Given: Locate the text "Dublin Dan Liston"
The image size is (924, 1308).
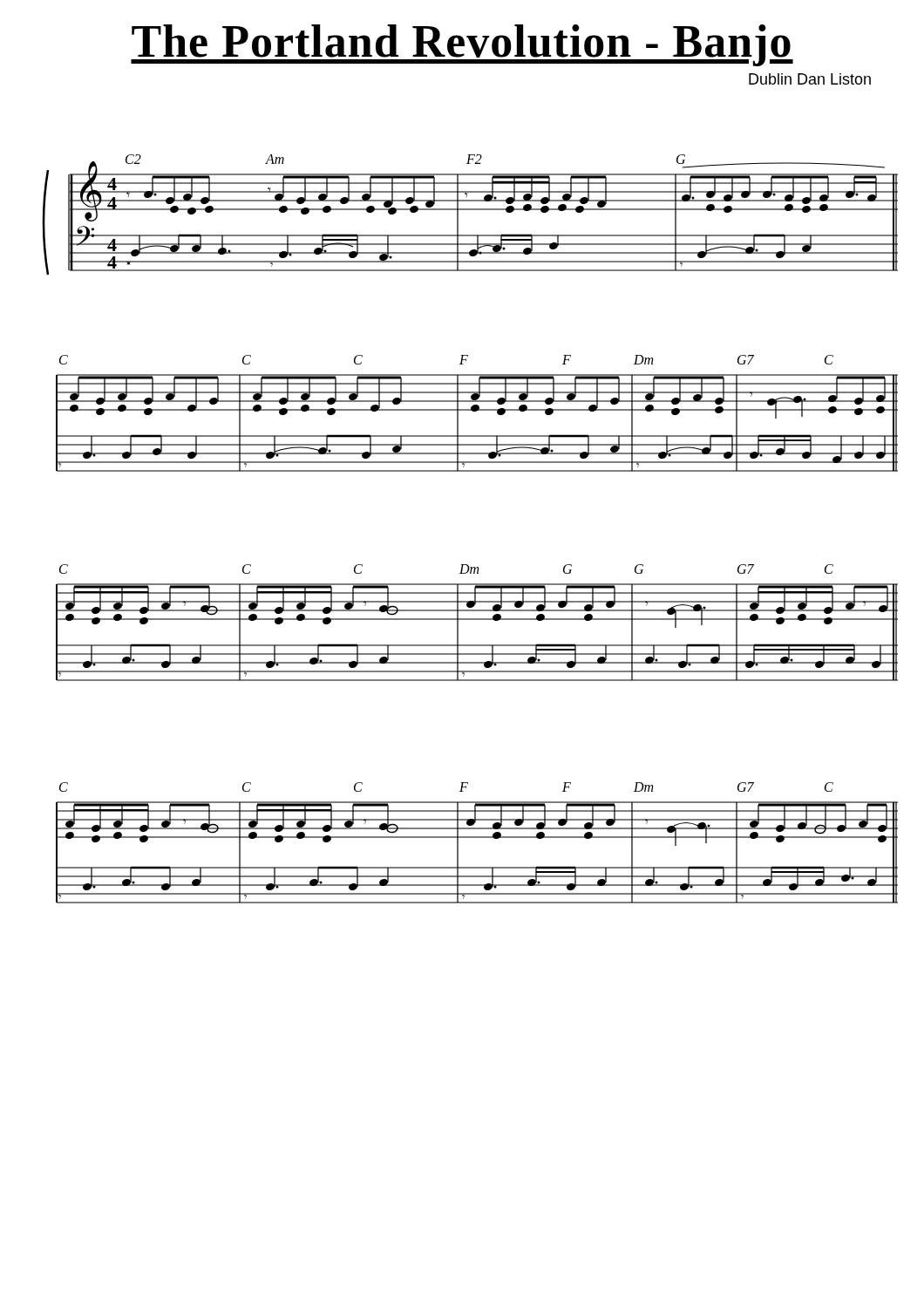Looking at the screenshot, I should click(x=810, y=79).
